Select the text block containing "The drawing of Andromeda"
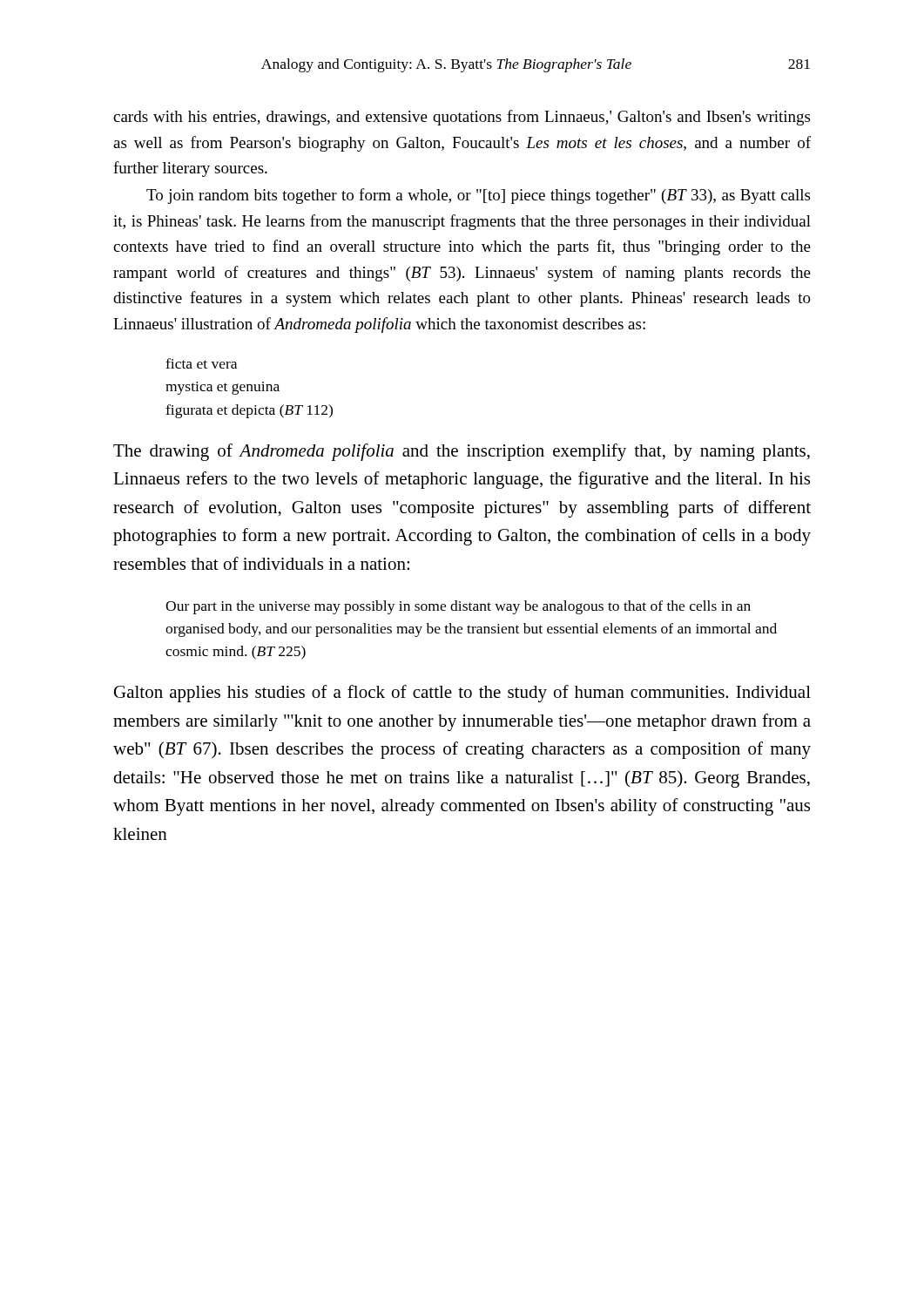Viewport: 924px width, 1307px height. click(x=462, y=507)
